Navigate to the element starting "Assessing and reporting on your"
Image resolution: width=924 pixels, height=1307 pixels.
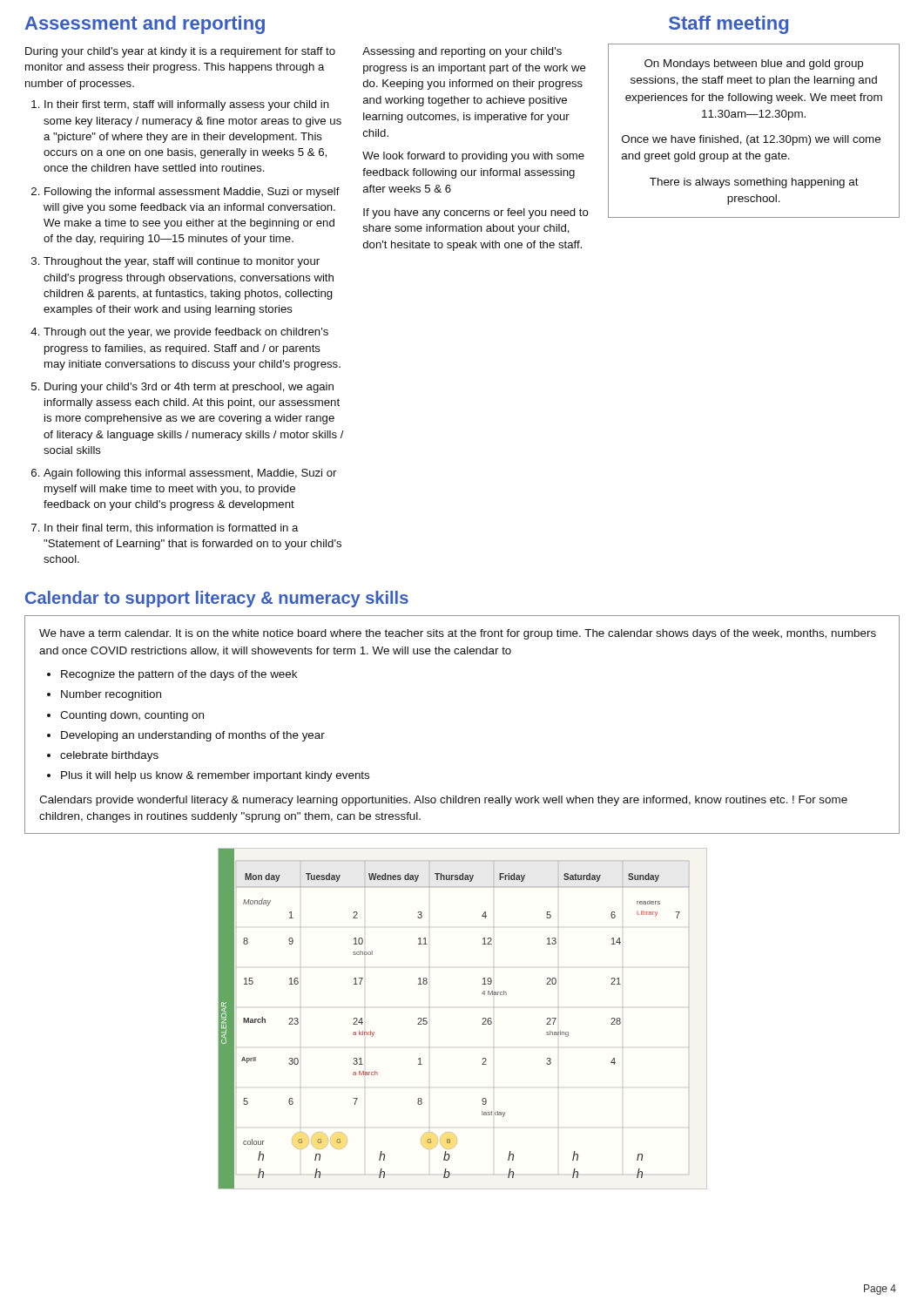pos(474,92)
